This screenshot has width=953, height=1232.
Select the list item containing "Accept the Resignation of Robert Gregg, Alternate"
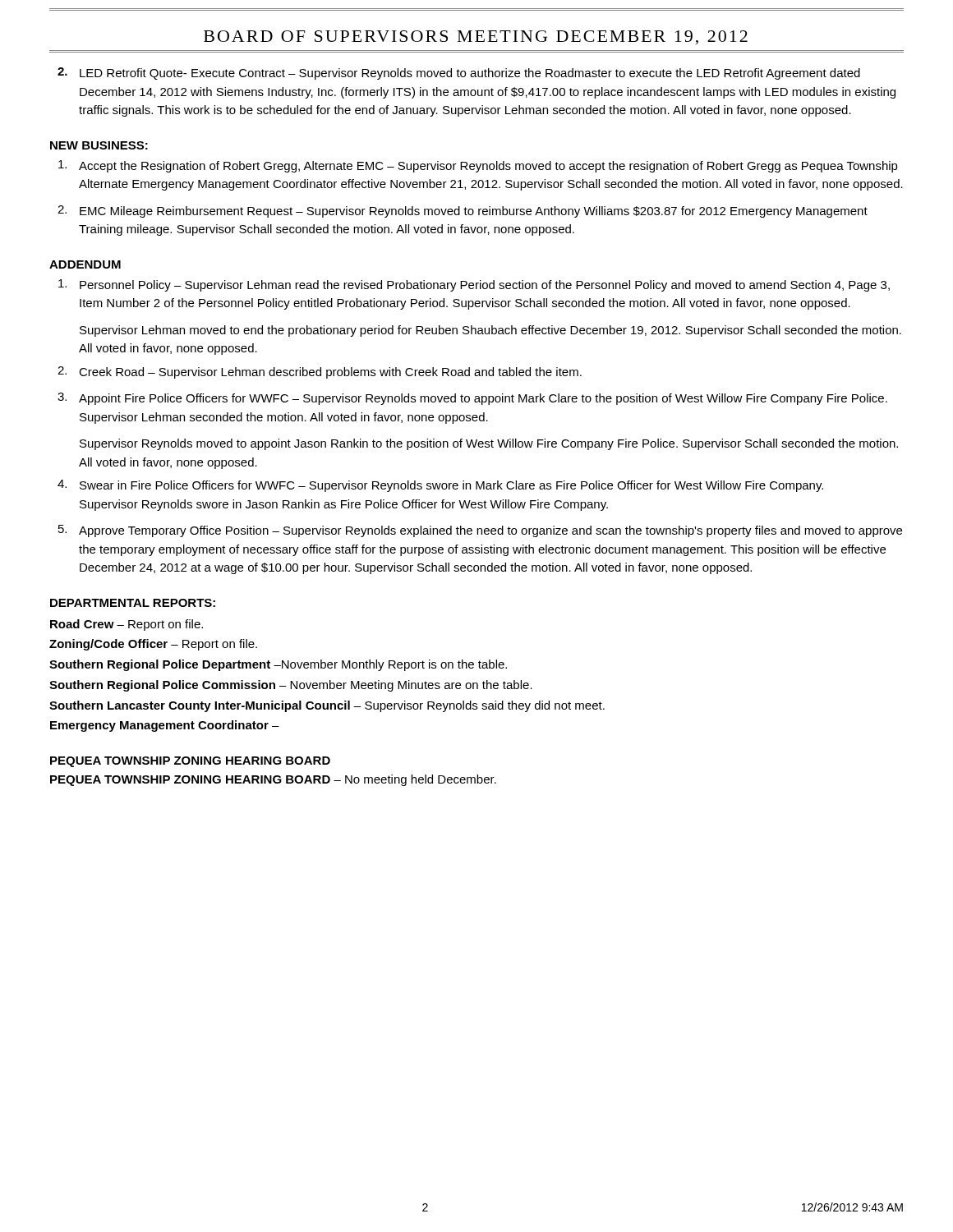pyautogui.click(x=481, y=175)
